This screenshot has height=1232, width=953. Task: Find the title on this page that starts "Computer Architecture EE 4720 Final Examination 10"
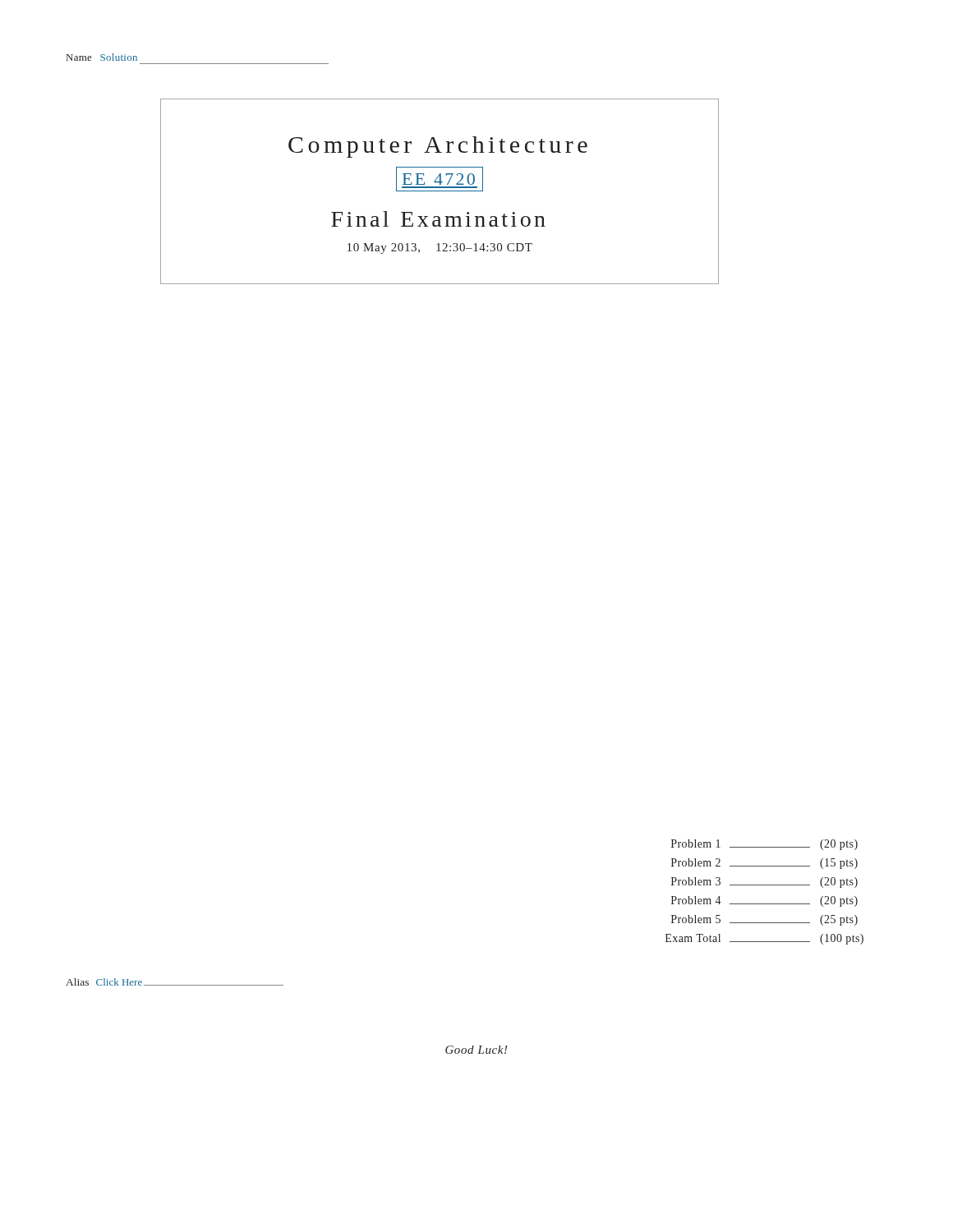pos(440,193)
